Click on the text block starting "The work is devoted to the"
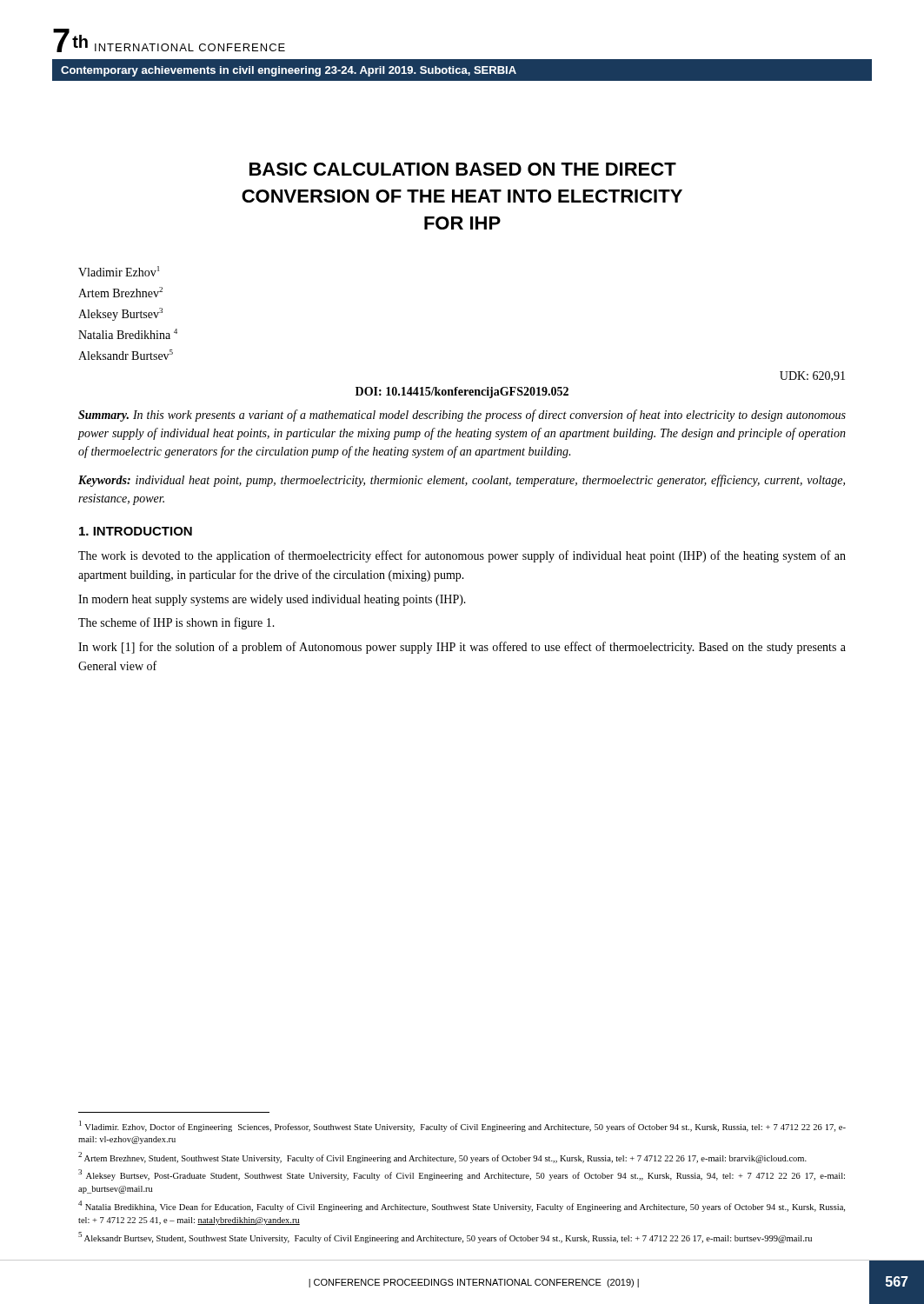The height and width of the screenshot is (1304, 924). [462, 566]
